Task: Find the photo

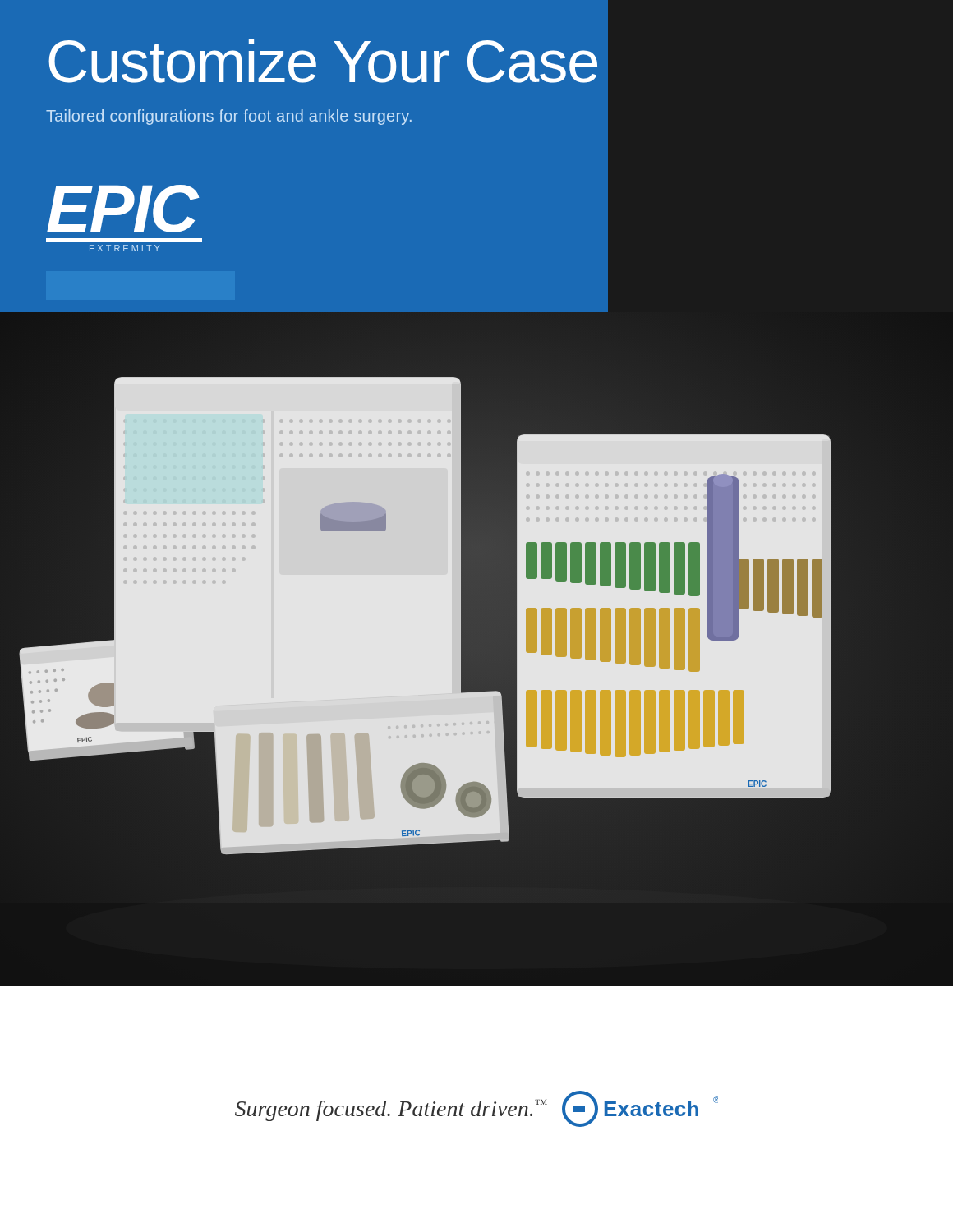Action: click(x=476, y=649)
